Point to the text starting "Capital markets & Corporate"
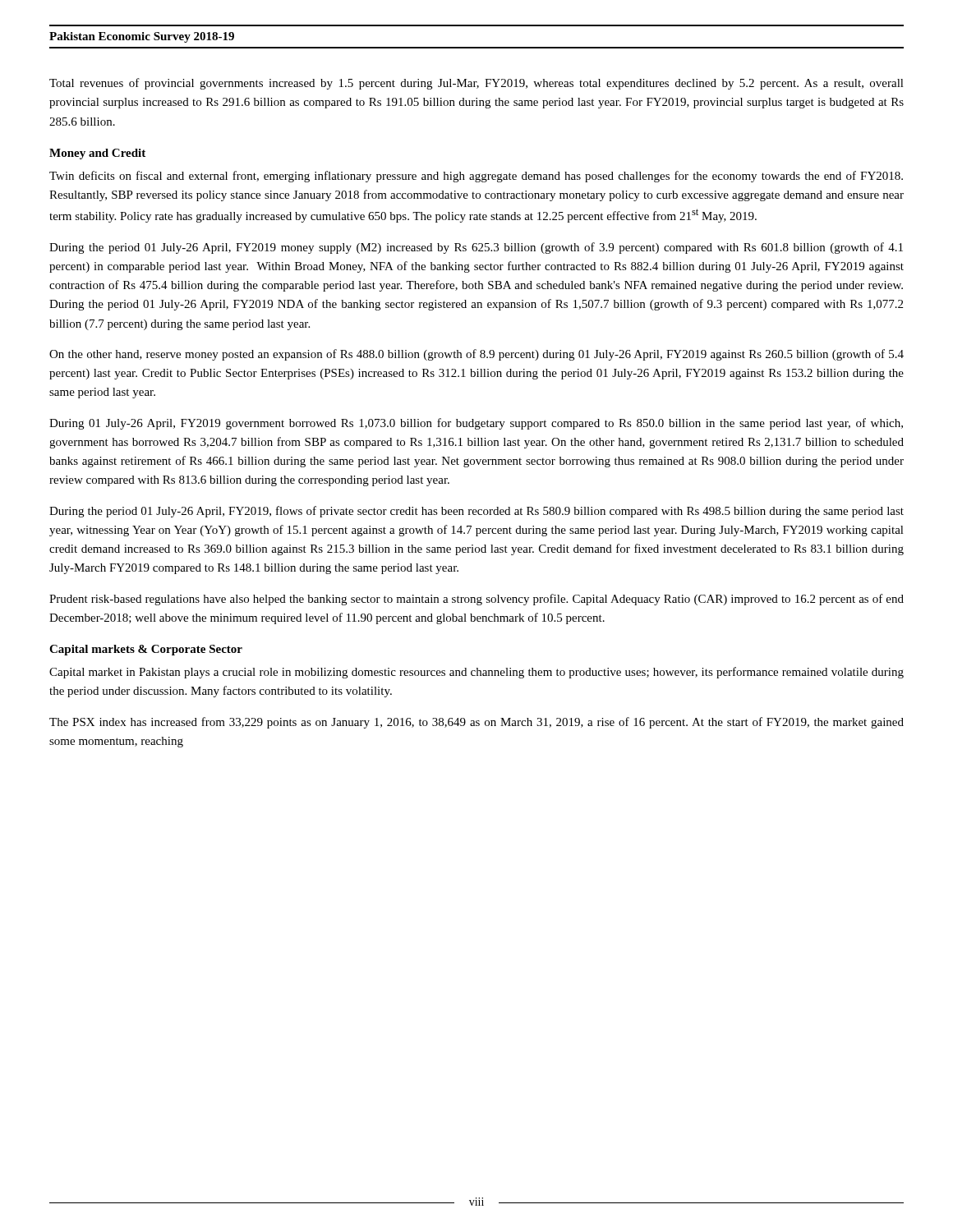Screen dimensions: 1232x953 point(146,649)
